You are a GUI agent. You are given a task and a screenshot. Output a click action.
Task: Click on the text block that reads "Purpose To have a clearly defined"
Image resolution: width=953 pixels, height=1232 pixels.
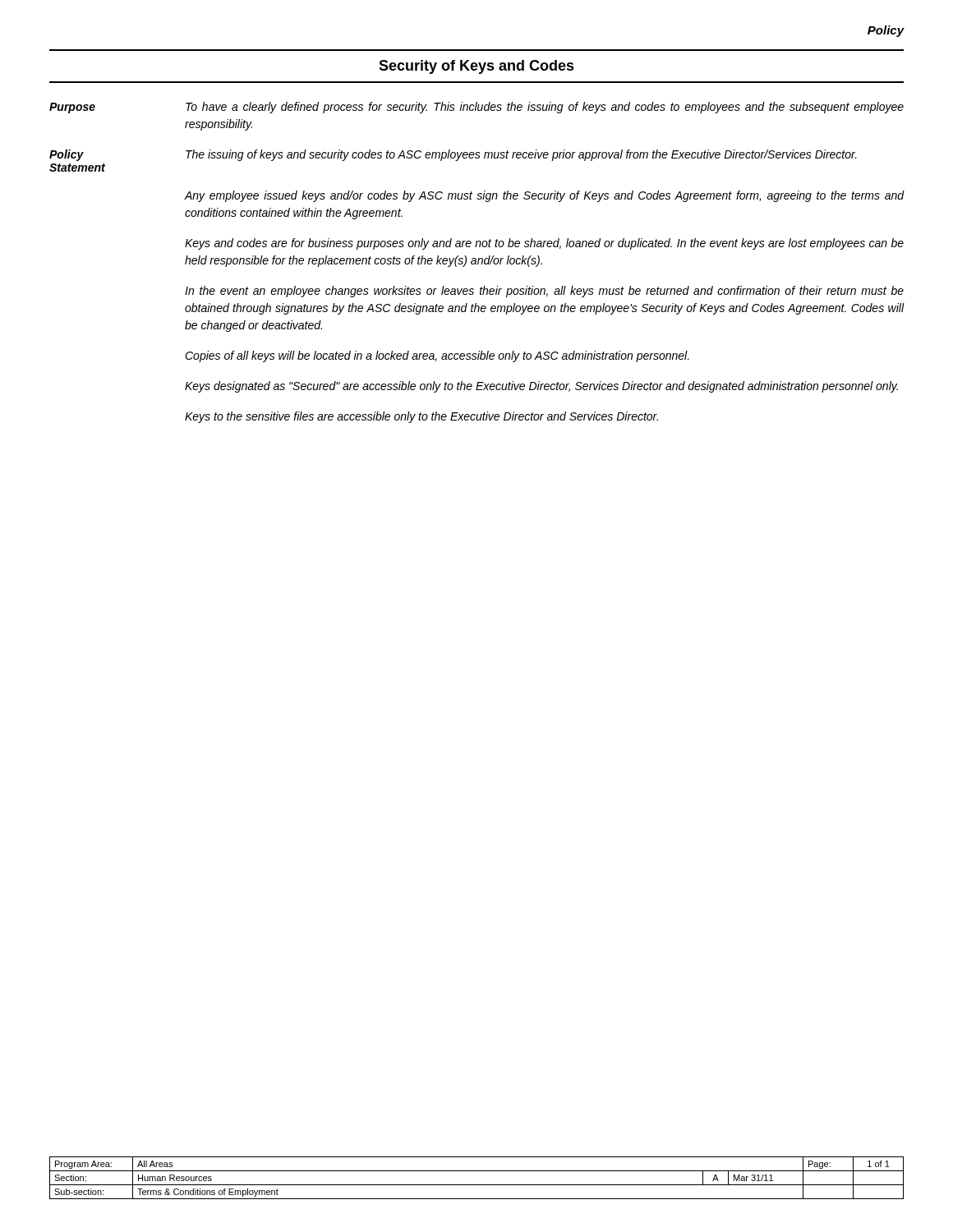(x=476, y=116)
